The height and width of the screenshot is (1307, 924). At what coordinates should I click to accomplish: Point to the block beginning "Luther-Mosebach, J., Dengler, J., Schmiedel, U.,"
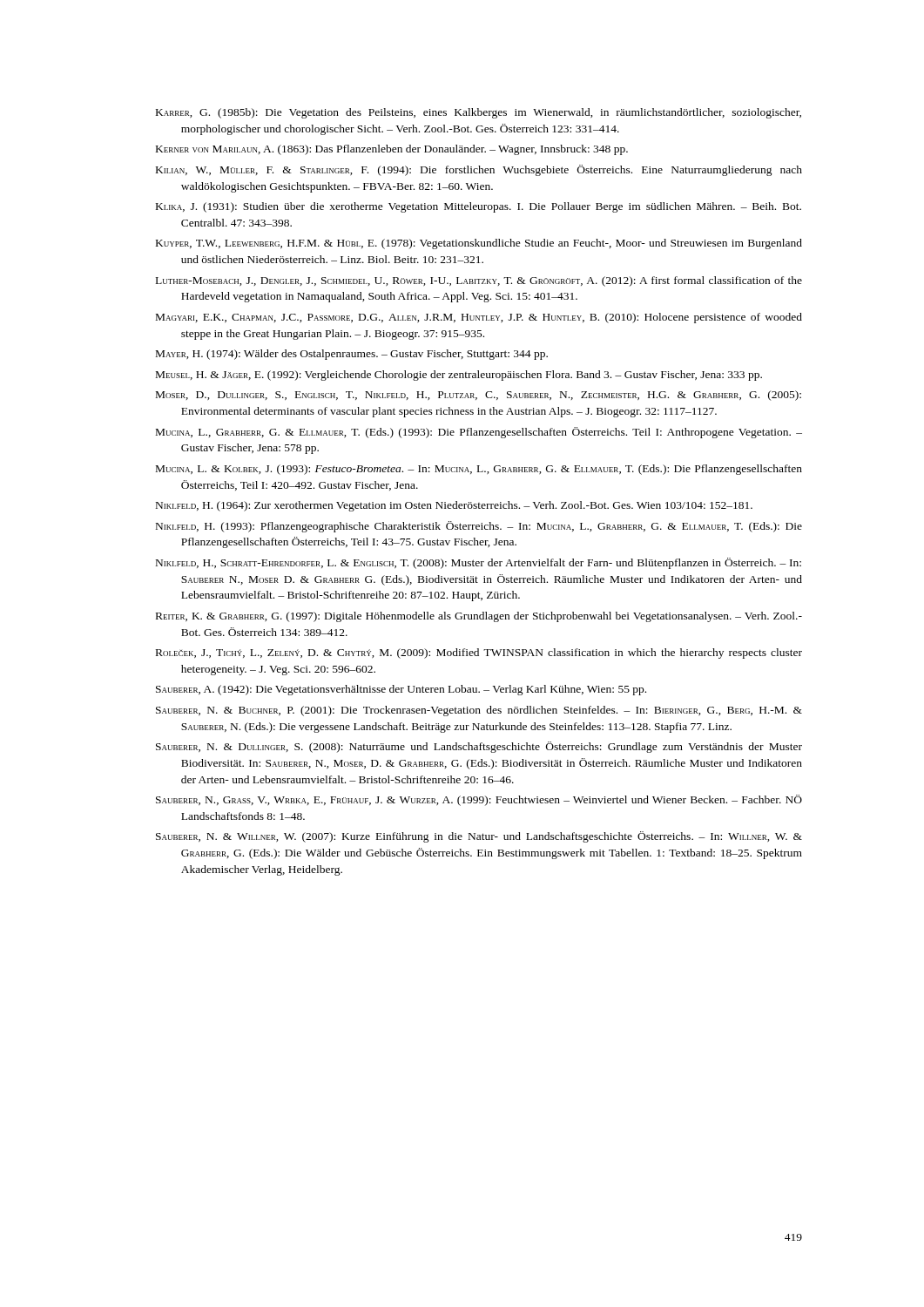pos(479,288)
